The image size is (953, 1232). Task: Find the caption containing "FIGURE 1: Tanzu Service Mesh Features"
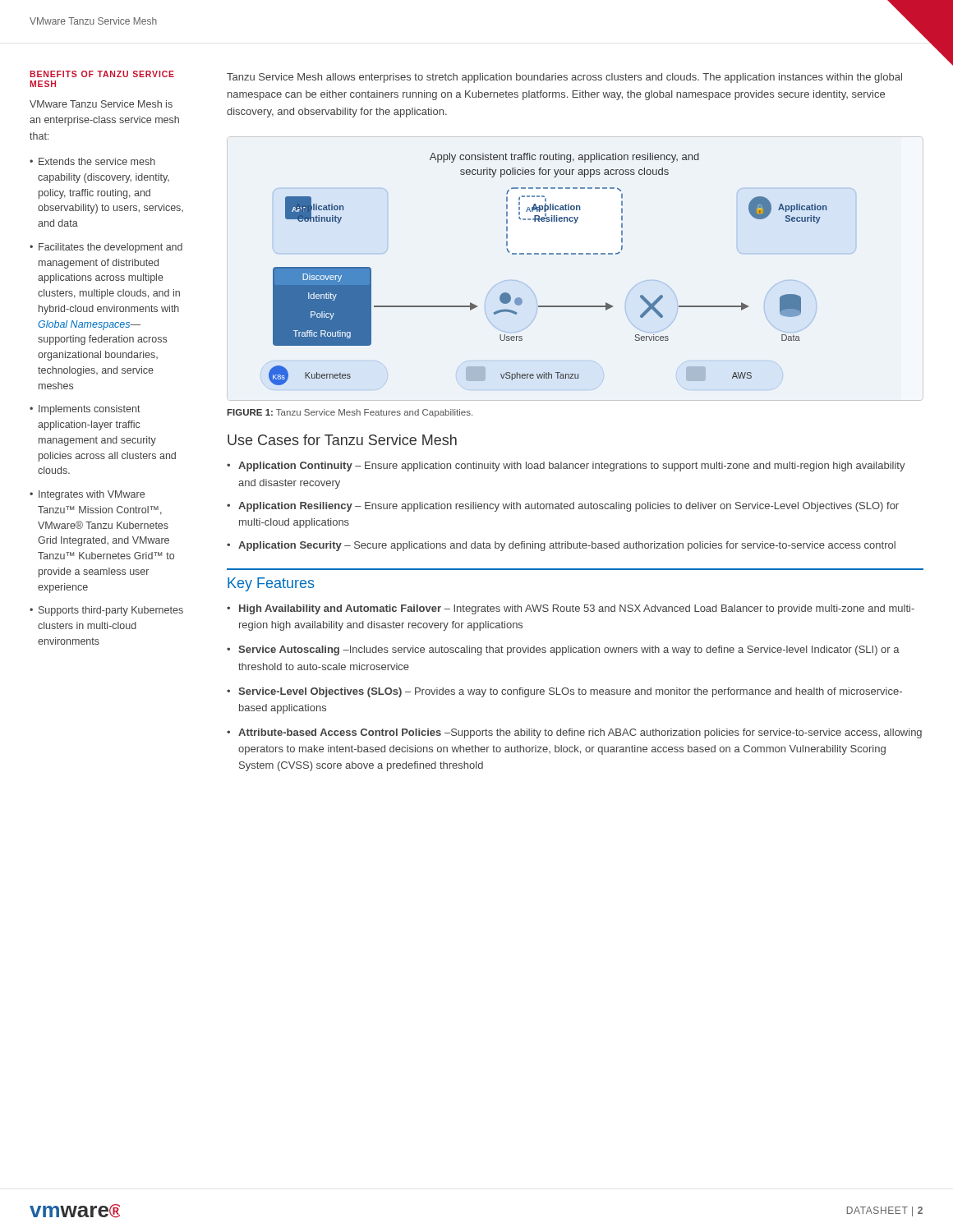(350, 413)
